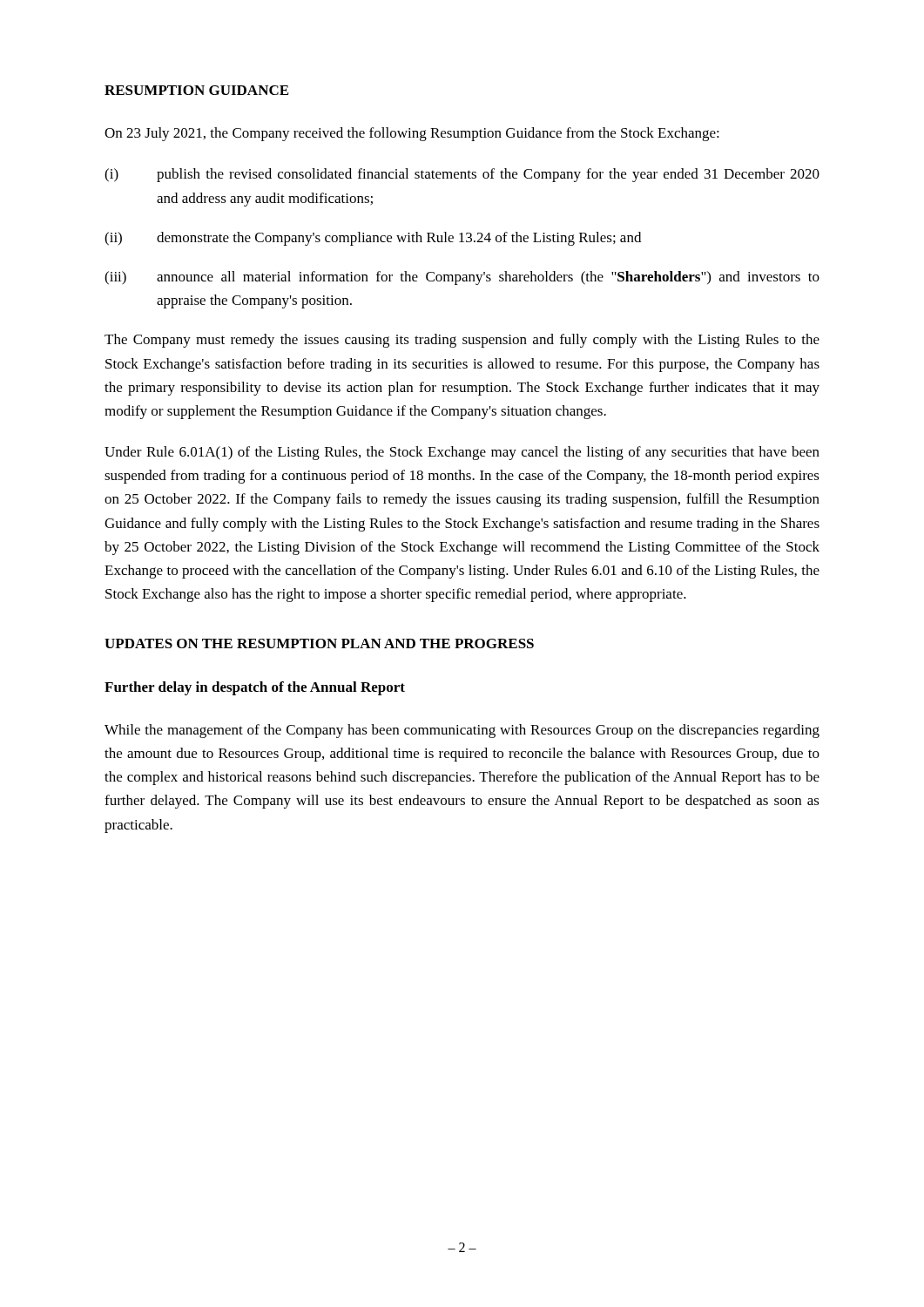Click the passage that begins "The Company must remedy"

coord(462,375)
